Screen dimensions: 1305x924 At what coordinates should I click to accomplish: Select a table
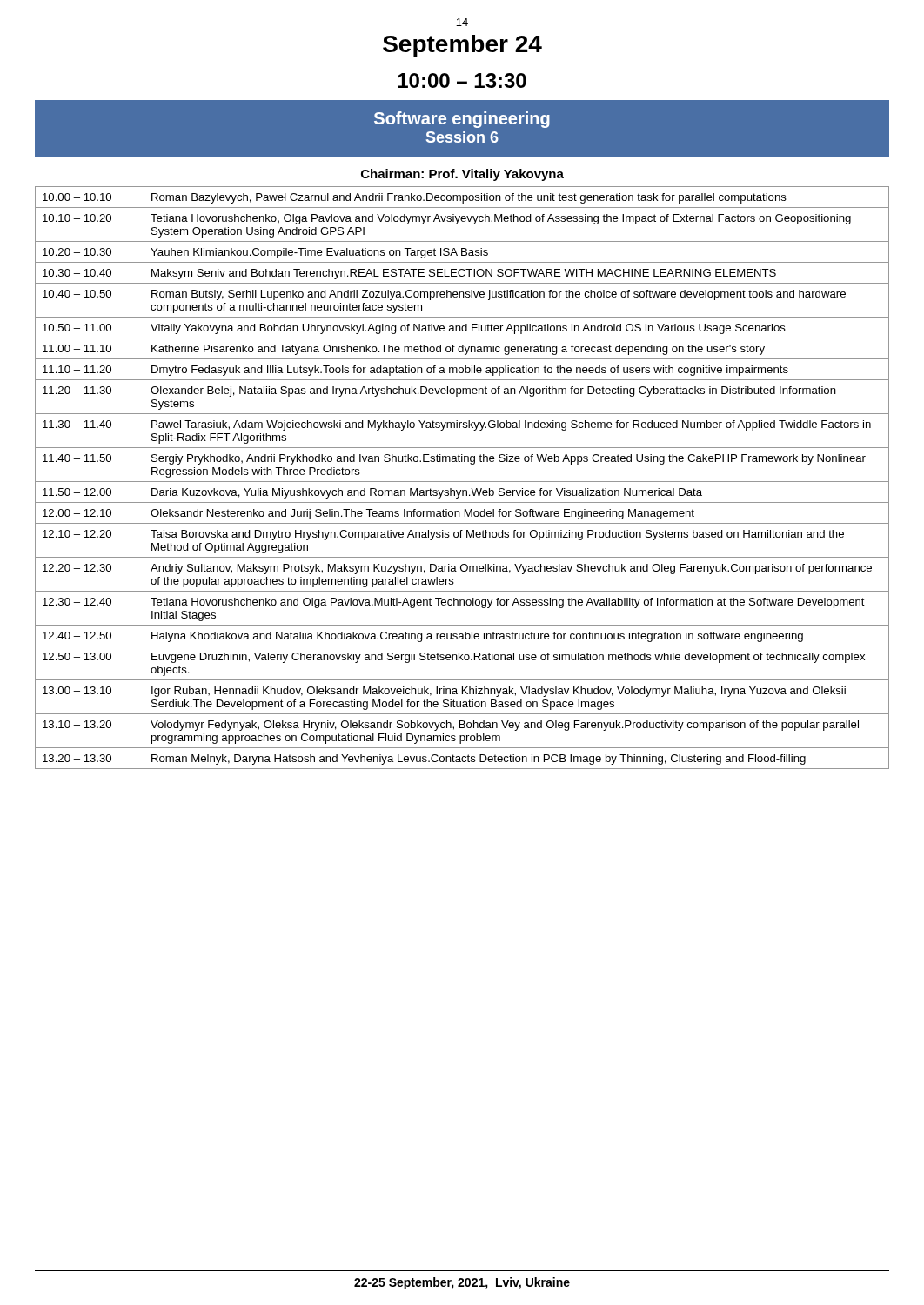pyautogui.click(x=462, y=478)
